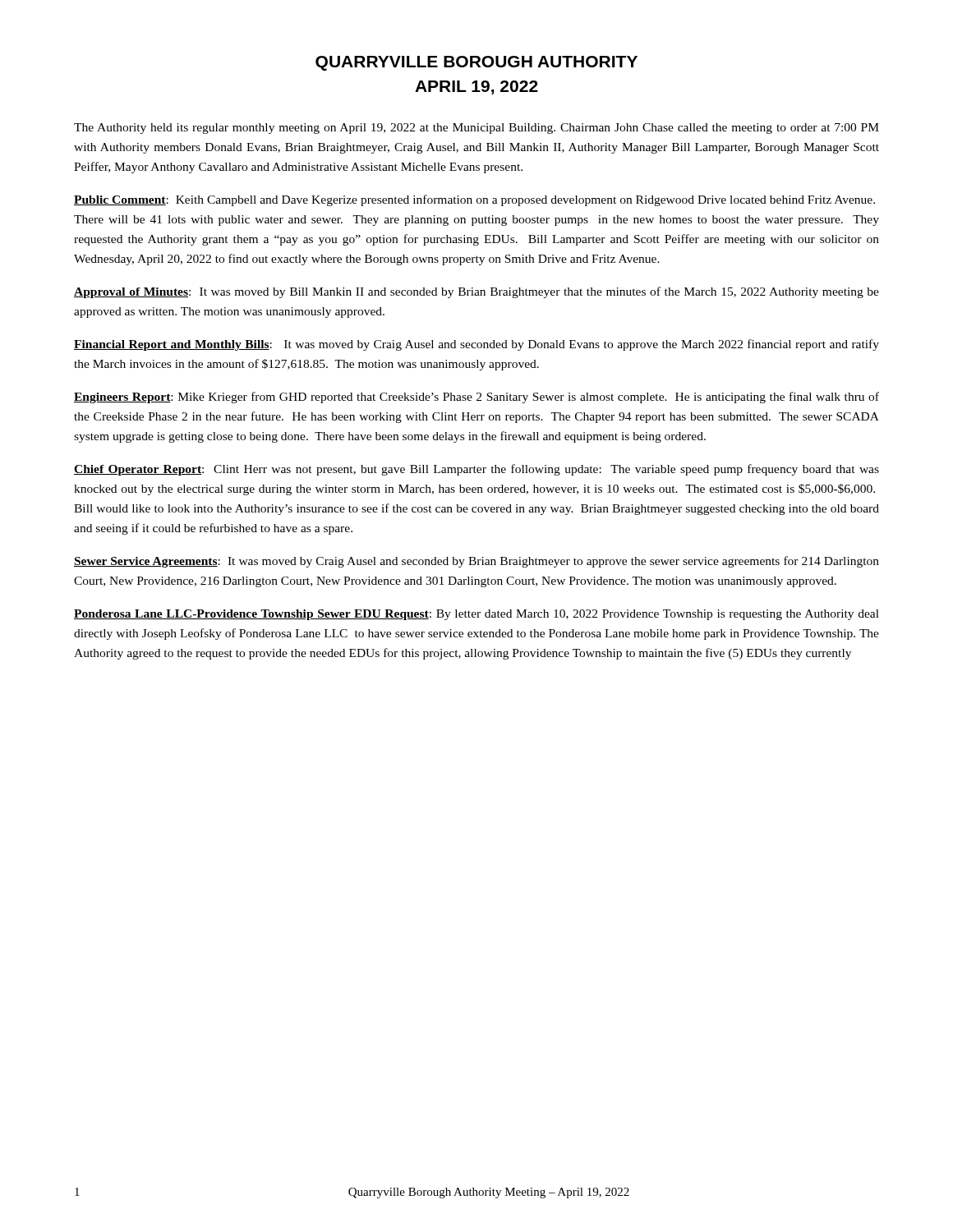Where is the passage that starts "Financial Report and Monthly Bills: It was"?
This screenshot has width=953, height=1232.
pos(476,354)
